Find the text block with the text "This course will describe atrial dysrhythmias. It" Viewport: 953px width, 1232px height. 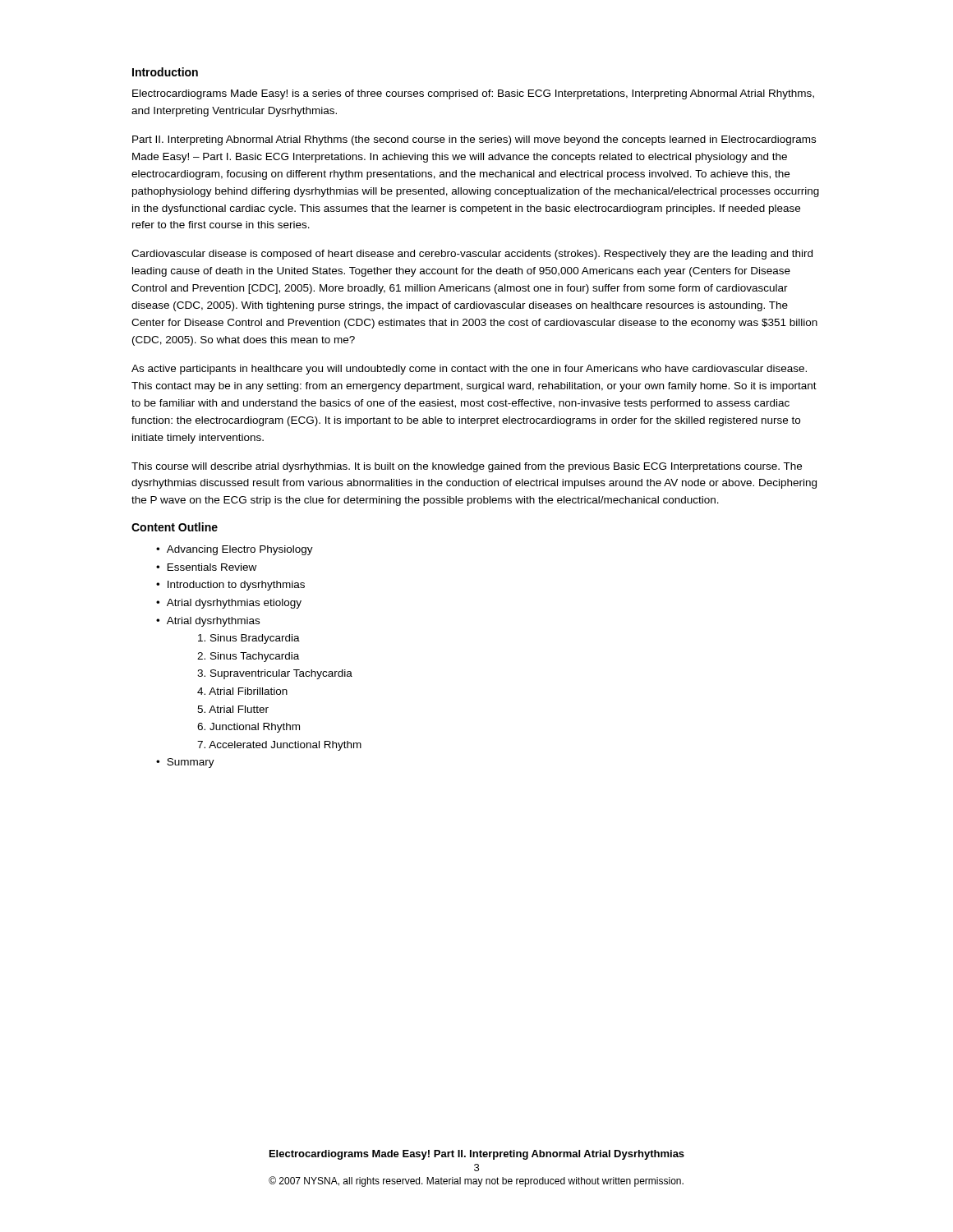[x=474, y=483]
